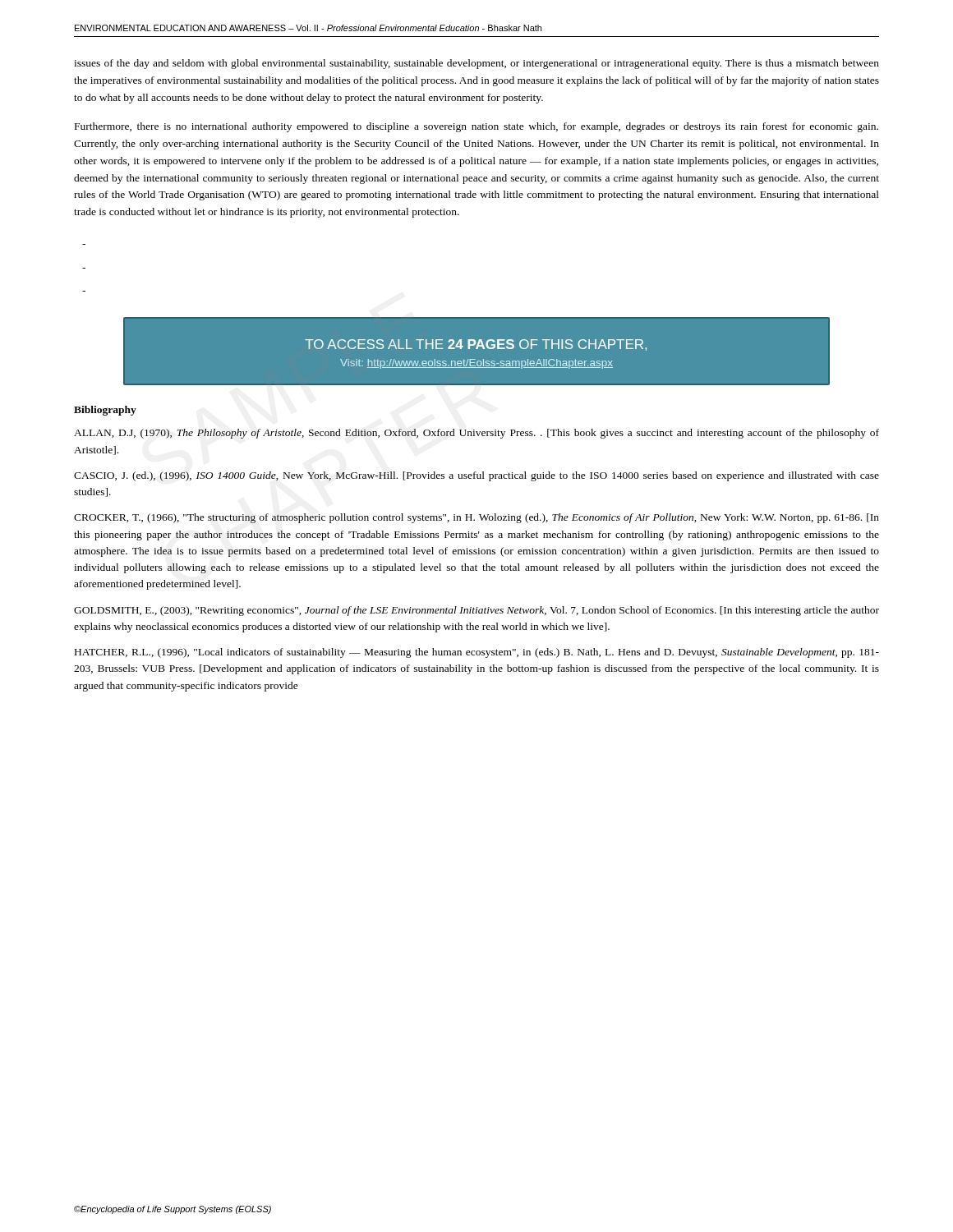The image size is (953, 1232).
Task: Find the infographic
Action: [x=476, y=351]
